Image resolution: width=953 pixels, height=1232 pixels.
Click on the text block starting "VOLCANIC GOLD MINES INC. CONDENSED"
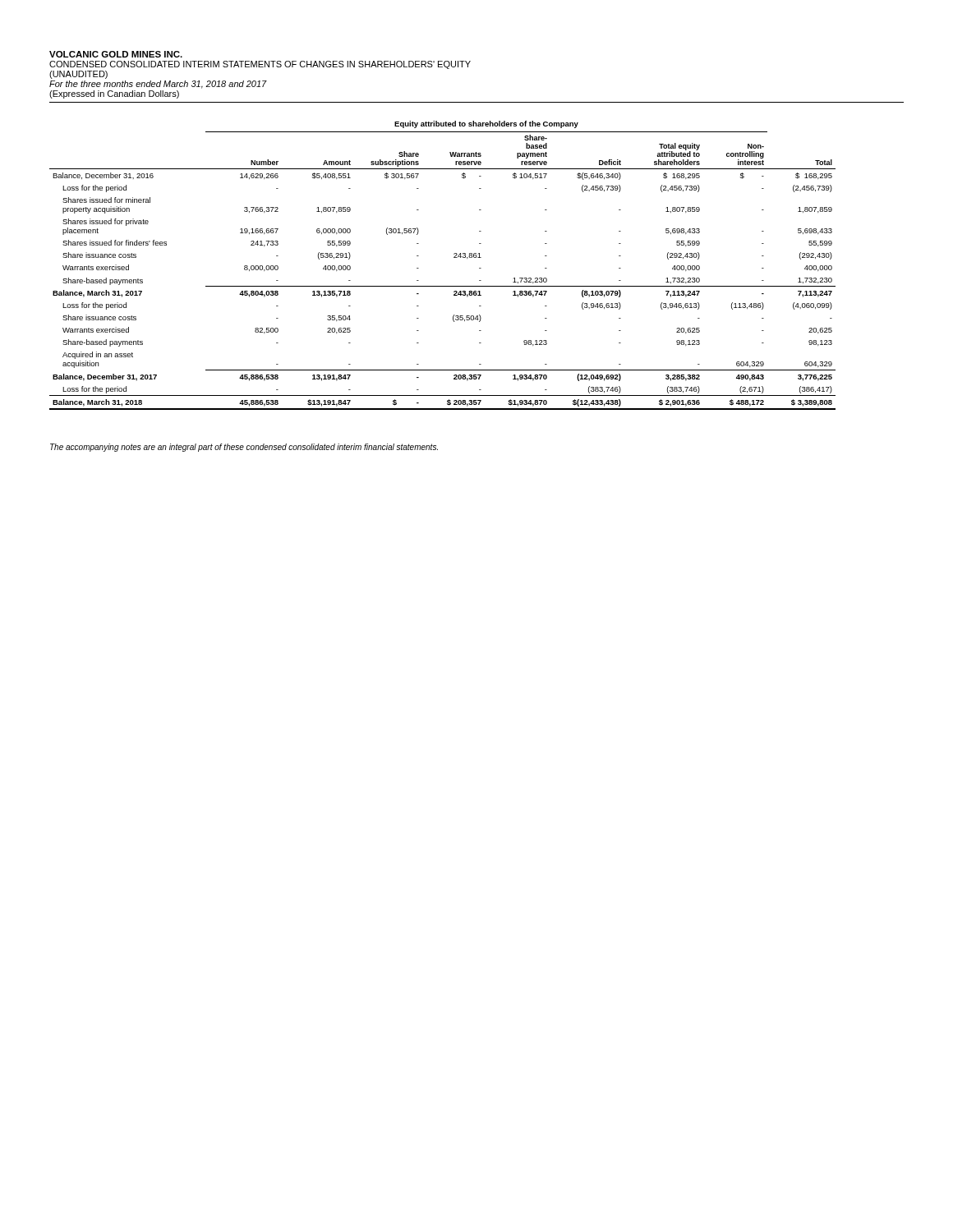click(116, 54)
